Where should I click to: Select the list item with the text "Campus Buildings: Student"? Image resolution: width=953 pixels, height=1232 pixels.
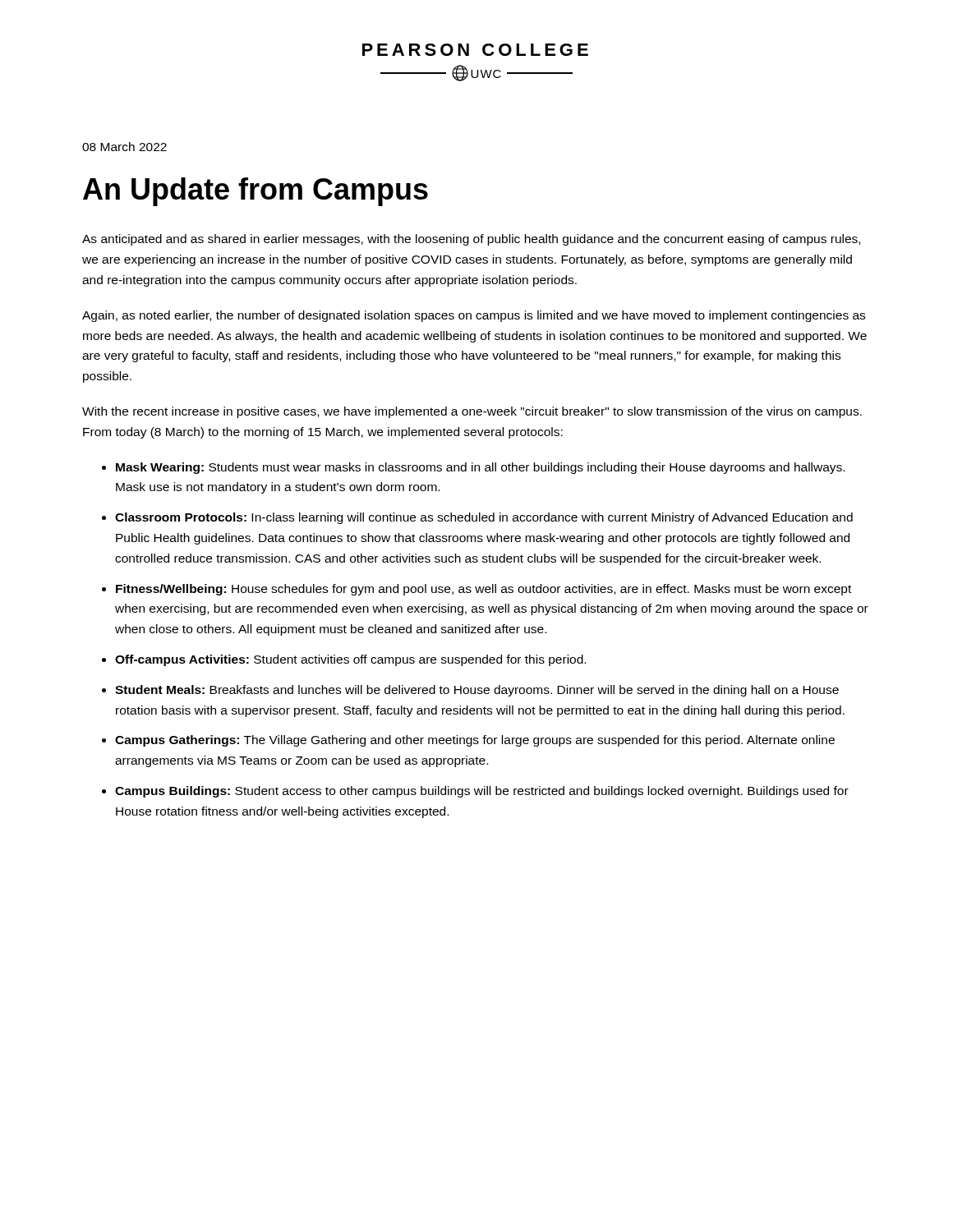coord(482,801)
